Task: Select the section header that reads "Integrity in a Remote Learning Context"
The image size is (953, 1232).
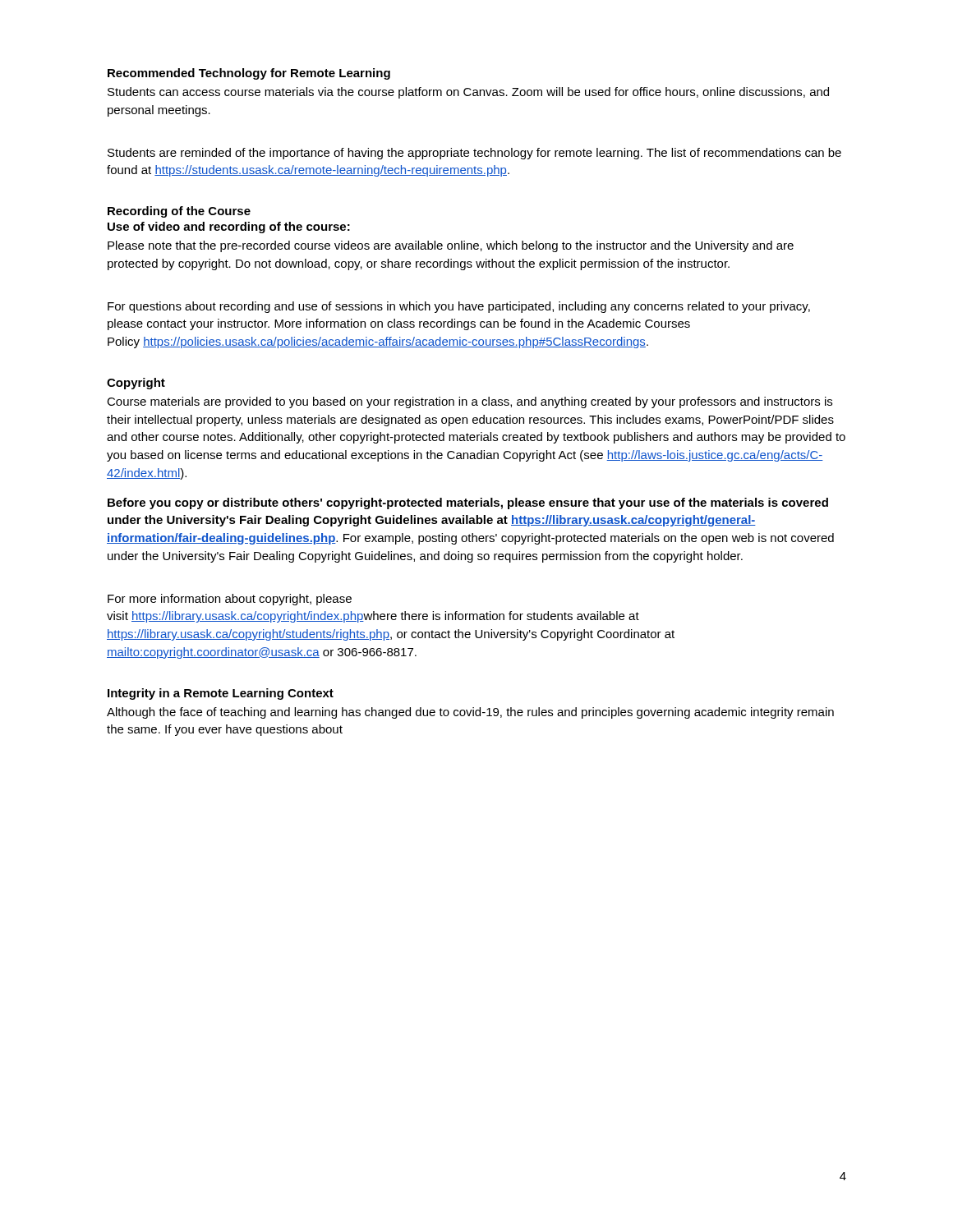Action: pyautogui.click(x=220, y=692)
